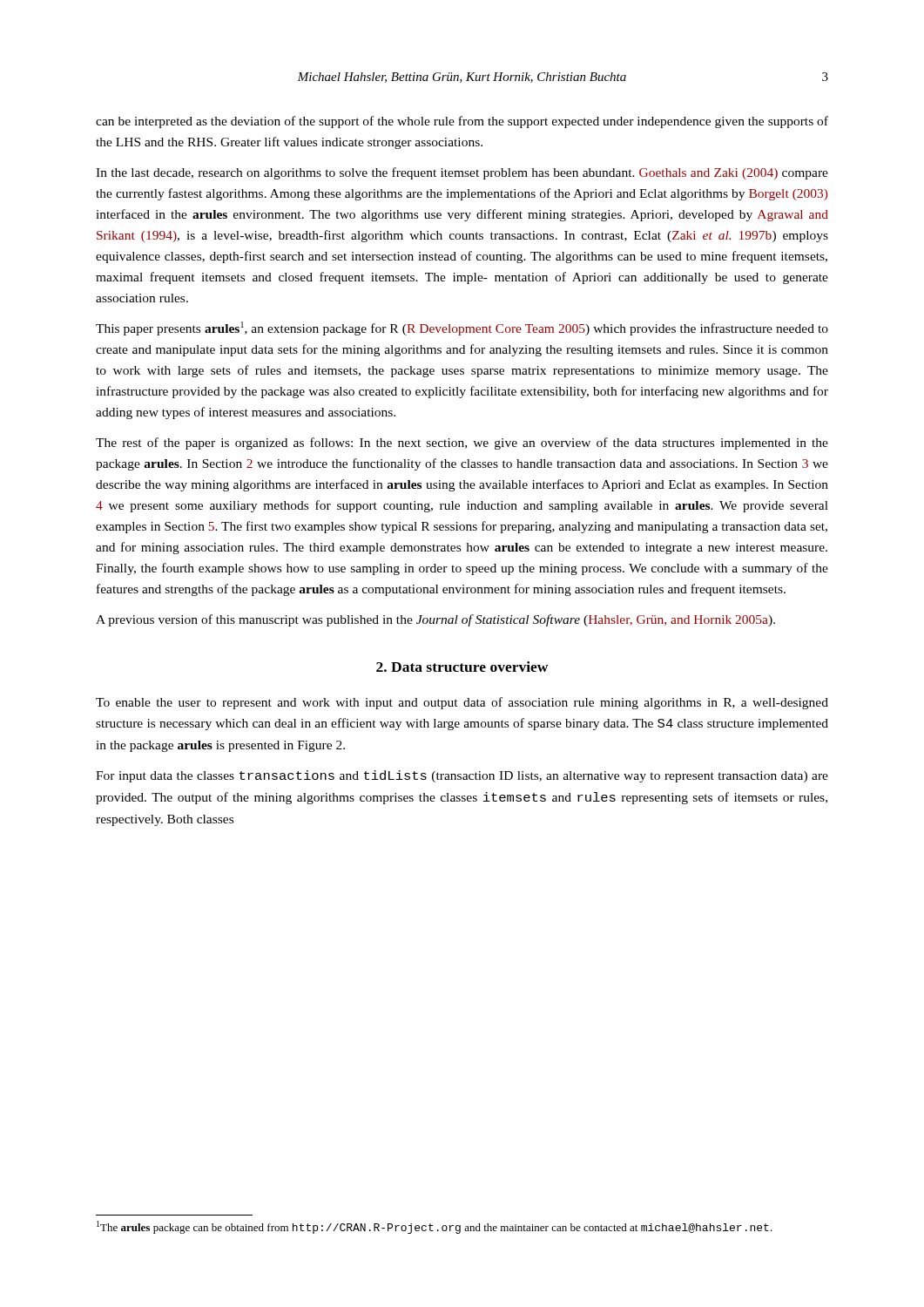Locate the footnote that says "1The arules package can"
Viewport: 924px width, 1307px height.
click(462, 1226)
